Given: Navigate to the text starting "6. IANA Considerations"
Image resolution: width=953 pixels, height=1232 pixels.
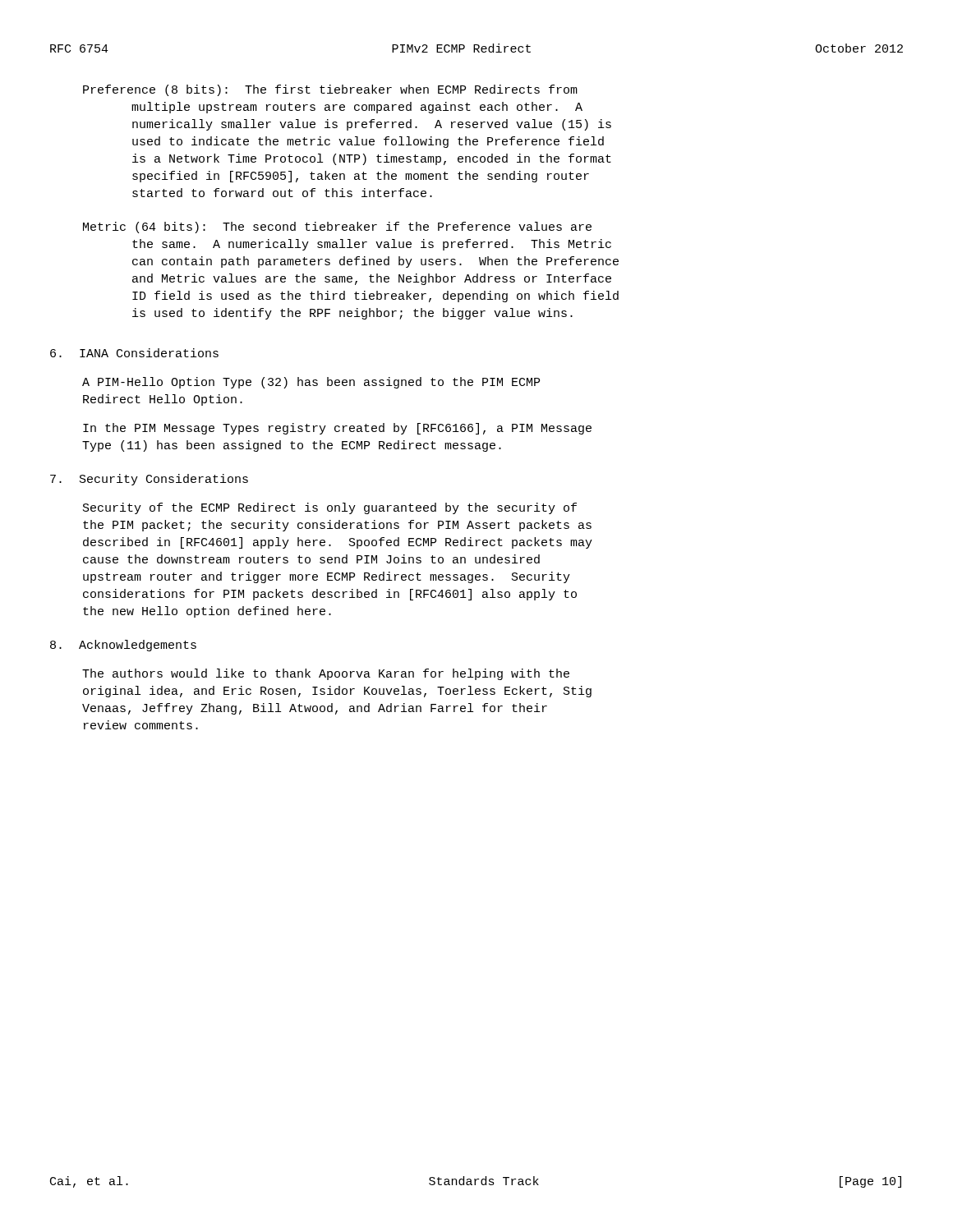Looking at the screenshot, I should (x=134, y=354).
